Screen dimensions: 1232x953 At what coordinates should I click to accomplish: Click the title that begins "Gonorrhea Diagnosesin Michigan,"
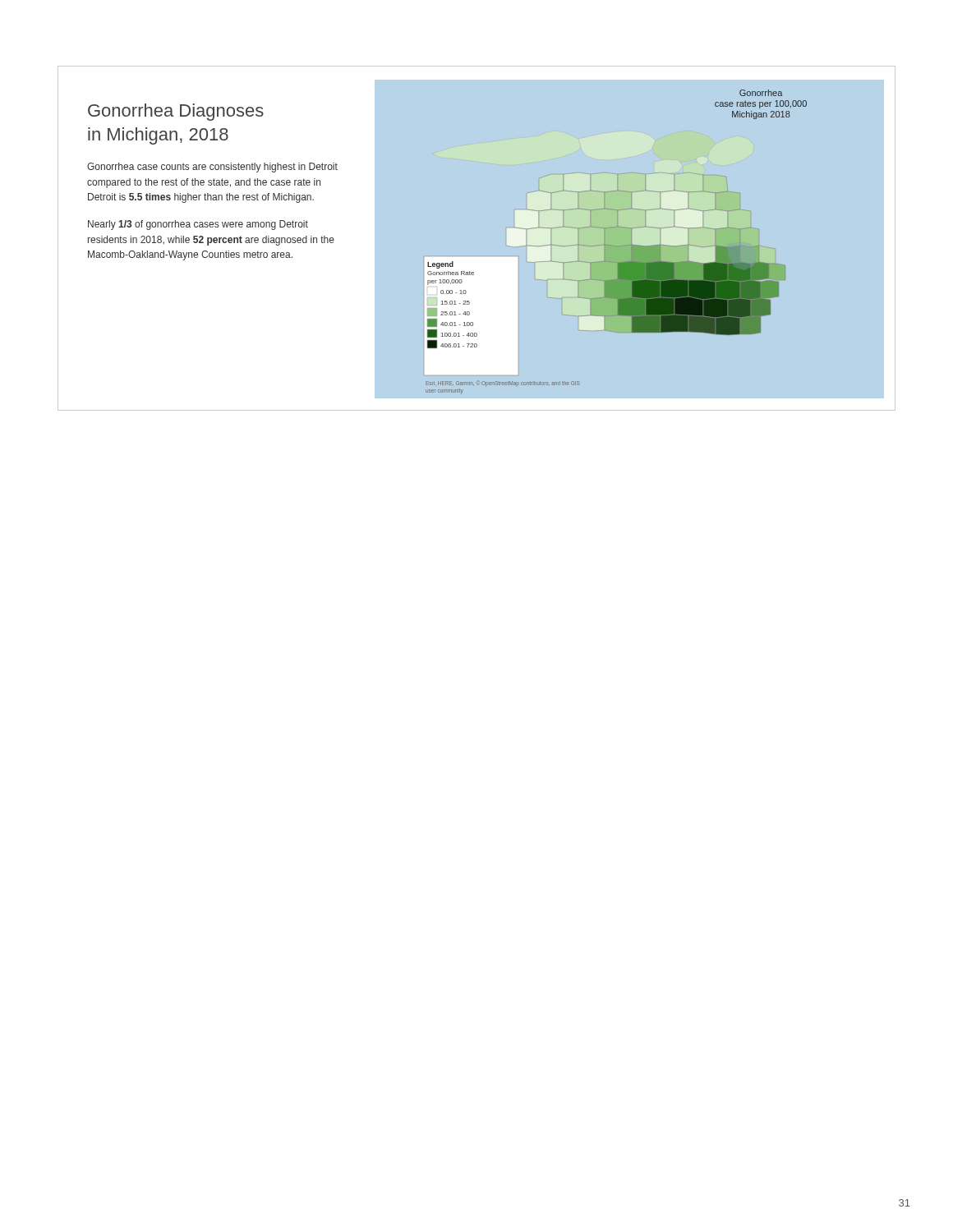(x=175, y=122)
